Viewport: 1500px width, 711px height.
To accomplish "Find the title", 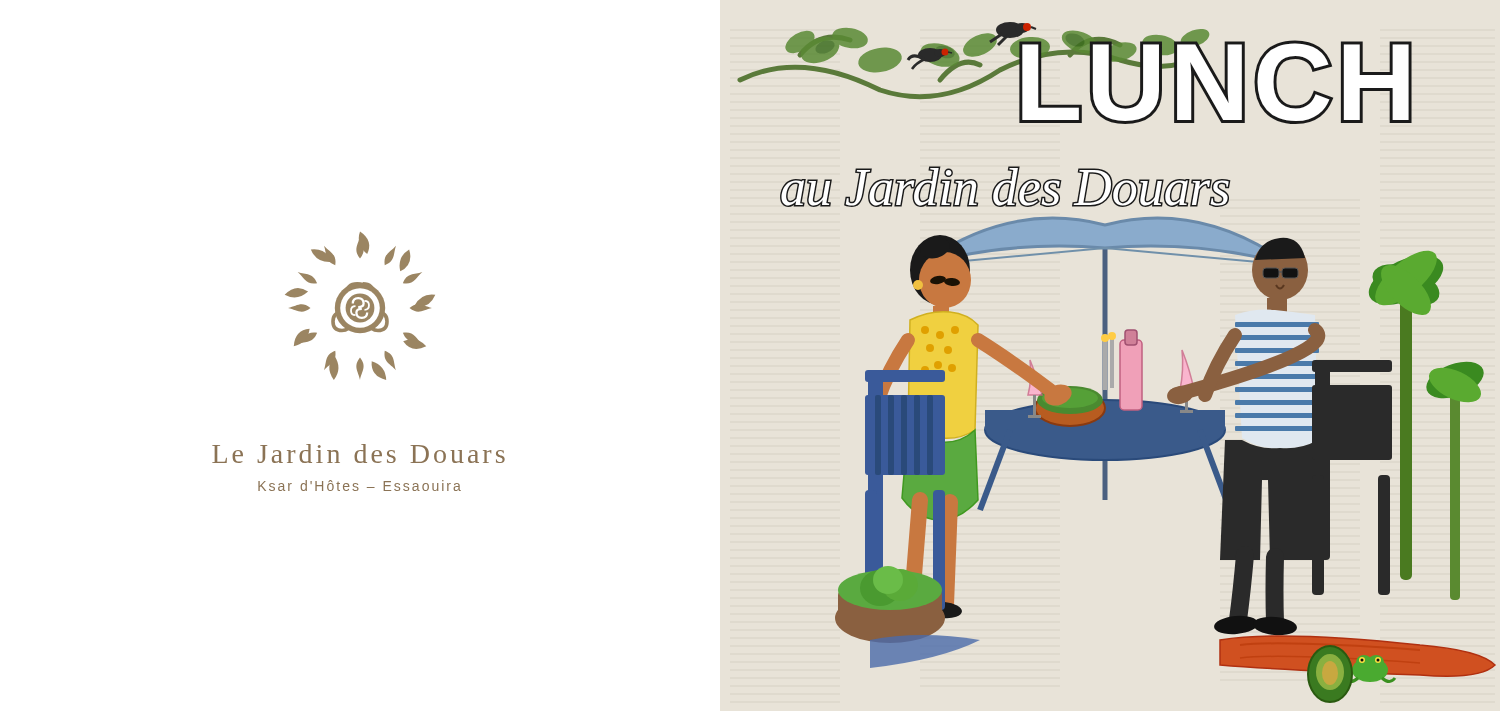I will [360, 453].
